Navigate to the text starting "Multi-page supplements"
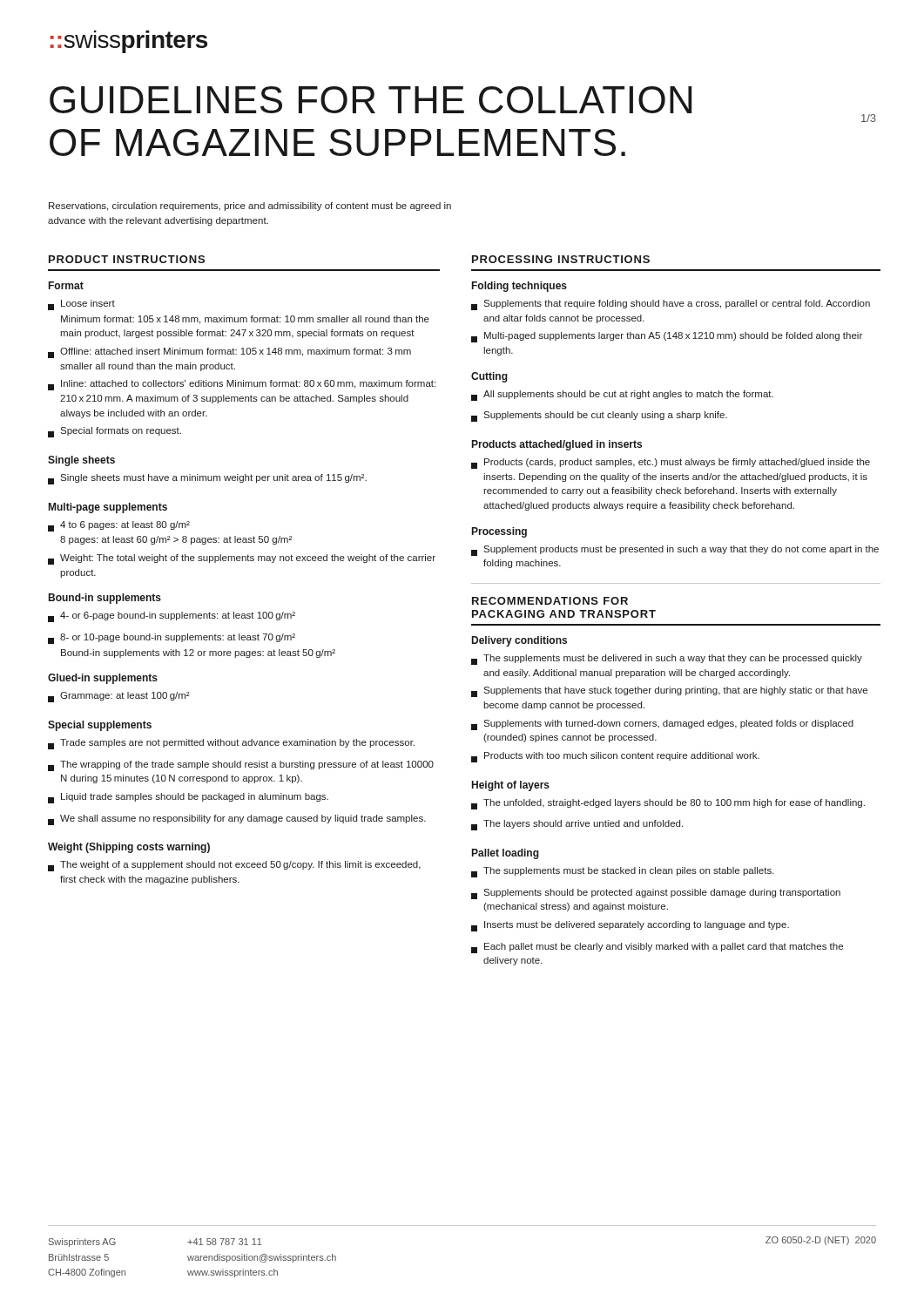Image resolution: width=924 pixels, height=1307 pixels. pyautogui.click(x=108, y=508)
